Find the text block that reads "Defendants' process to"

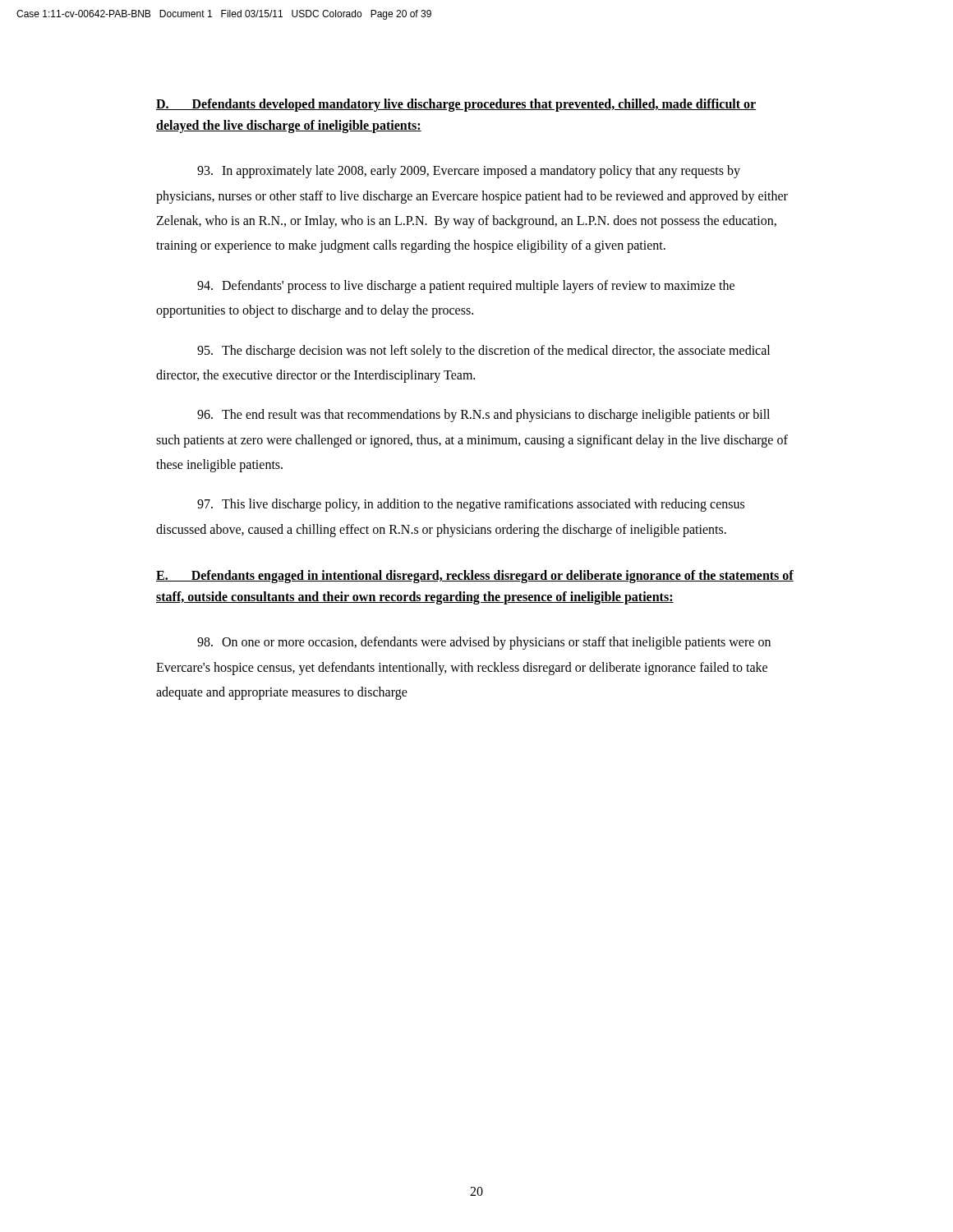point(446,295)
